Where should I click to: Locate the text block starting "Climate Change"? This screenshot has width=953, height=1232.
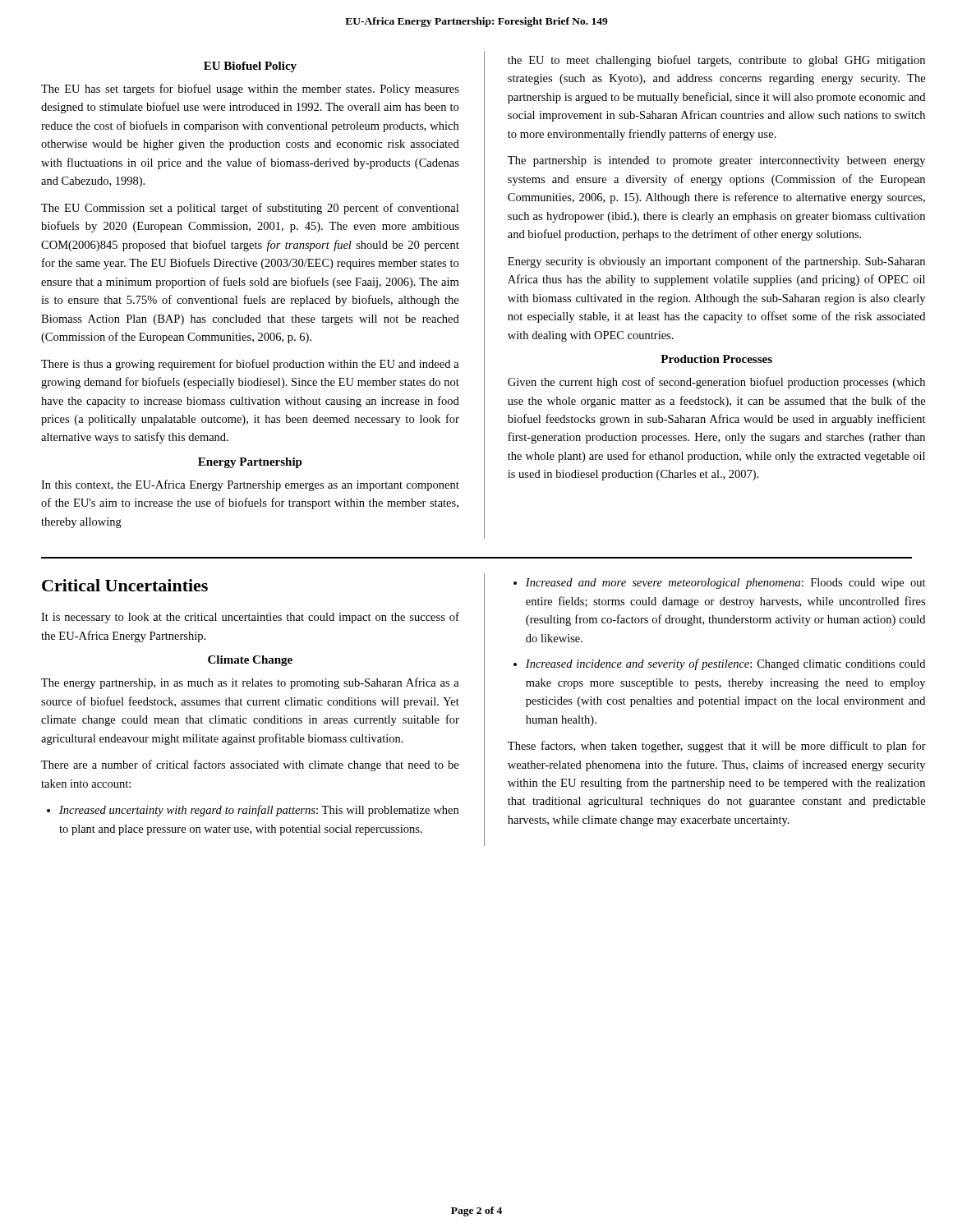pyautogui.click(x=250, y=660)
